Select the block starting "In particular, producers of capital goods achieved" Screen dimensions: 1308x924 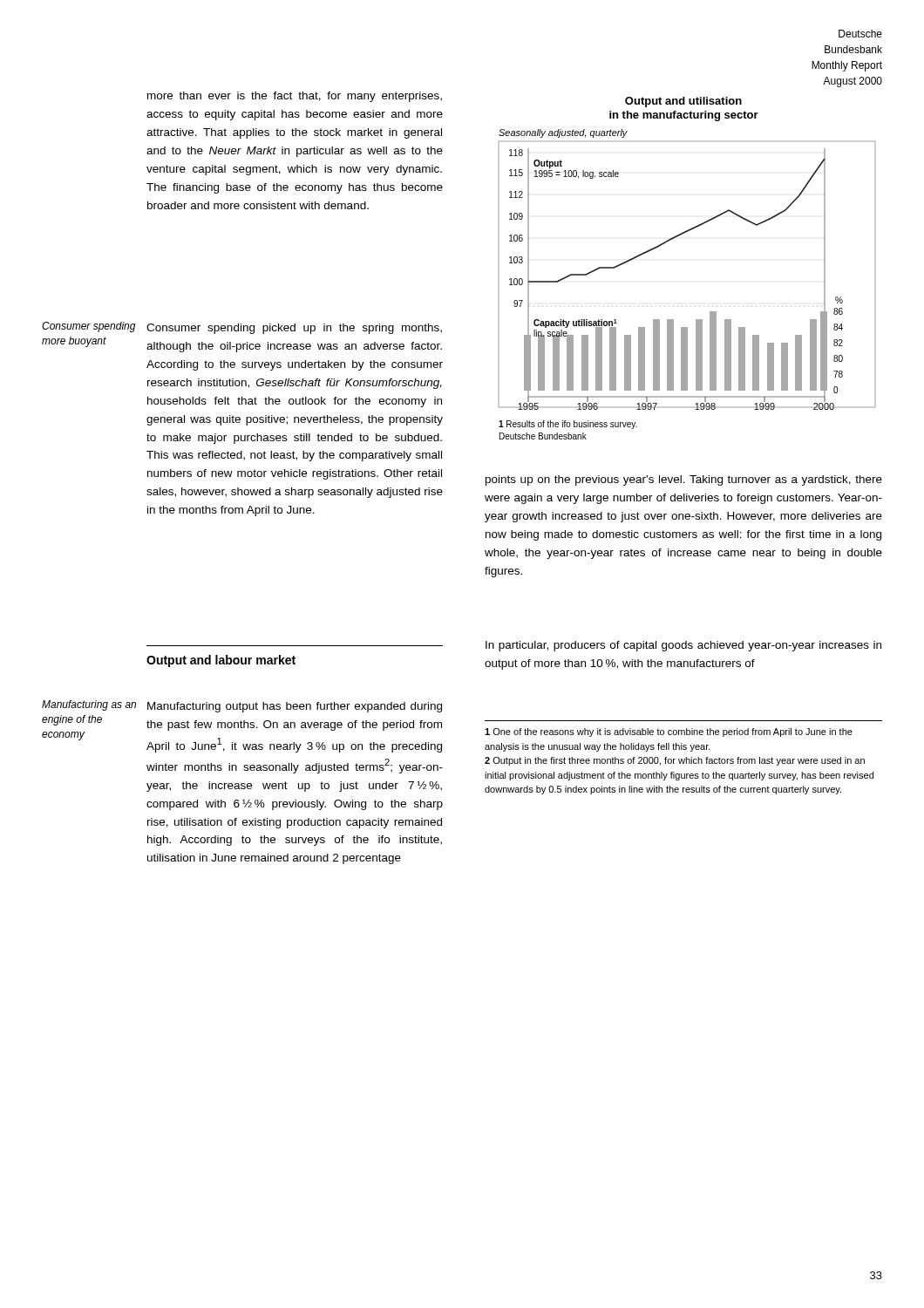pyautogui.click(x=683, y=654)
